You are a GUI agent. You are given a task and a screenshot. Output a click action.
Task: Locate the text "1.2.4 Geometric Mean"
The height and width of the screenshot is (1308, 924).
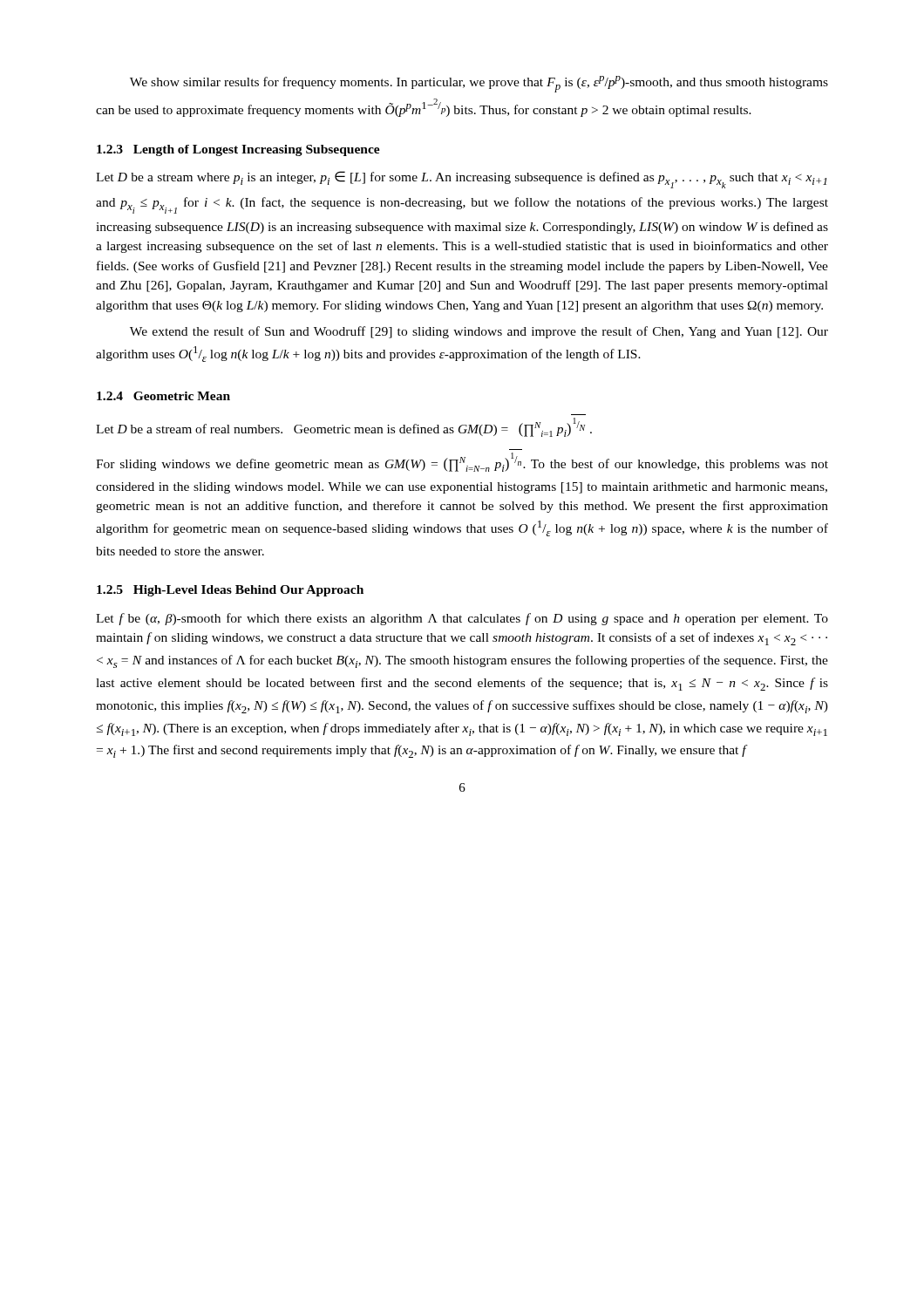click(x=163, y=396)
